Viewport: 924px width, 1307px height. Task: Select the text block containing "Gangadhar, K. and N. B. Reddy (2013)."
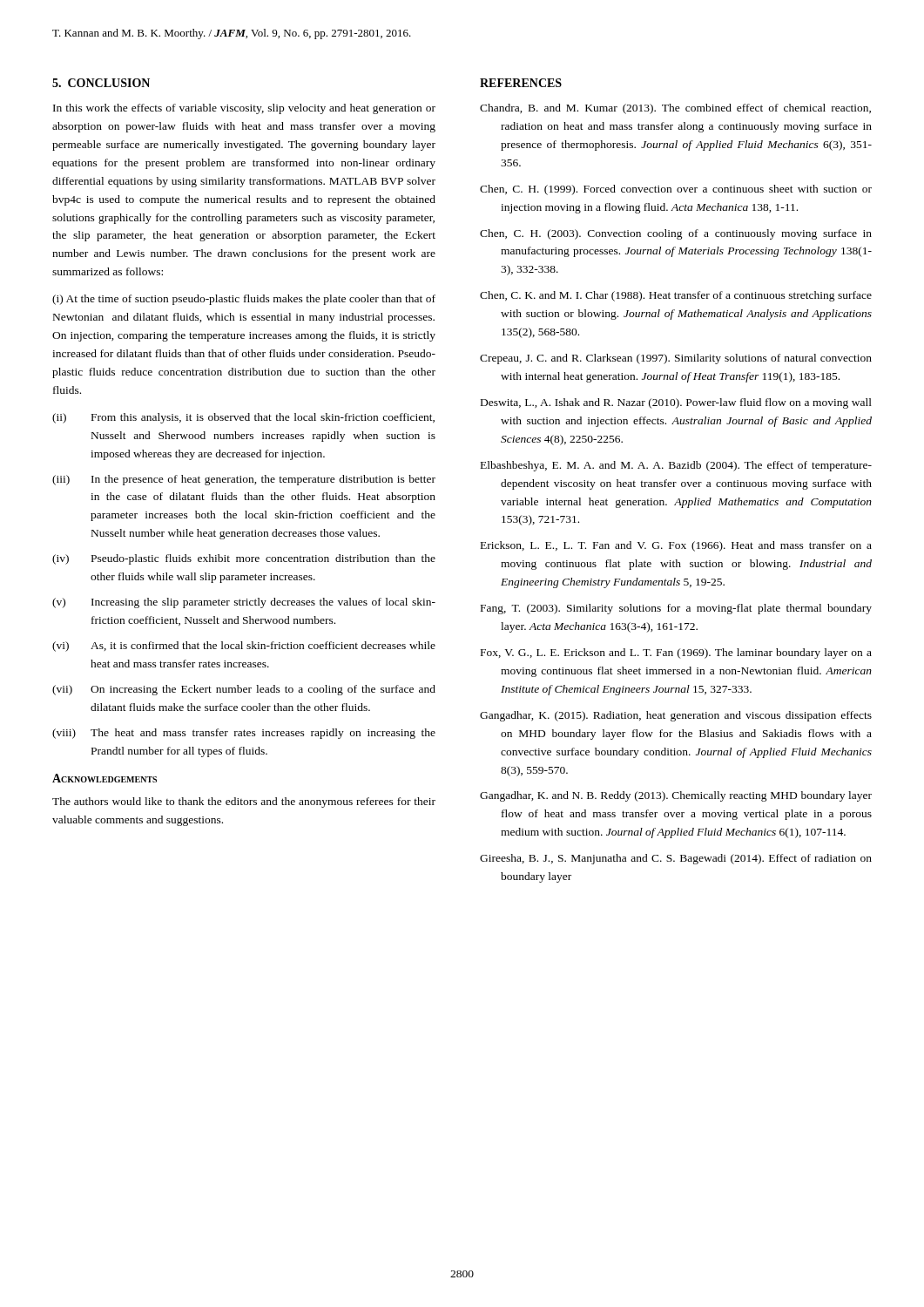pos(676,814)
